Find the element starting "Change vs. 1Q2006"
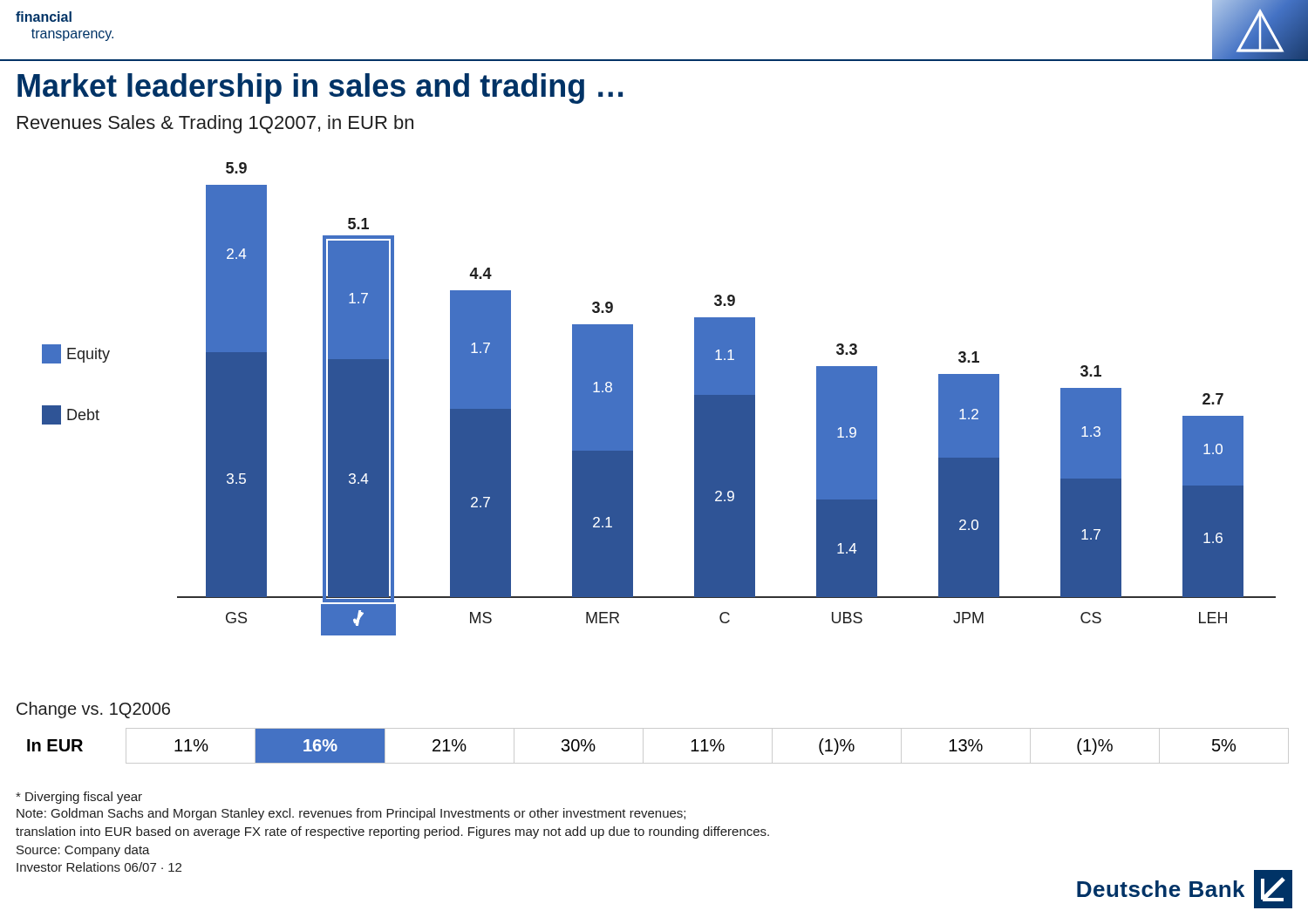 coord(93,709)
